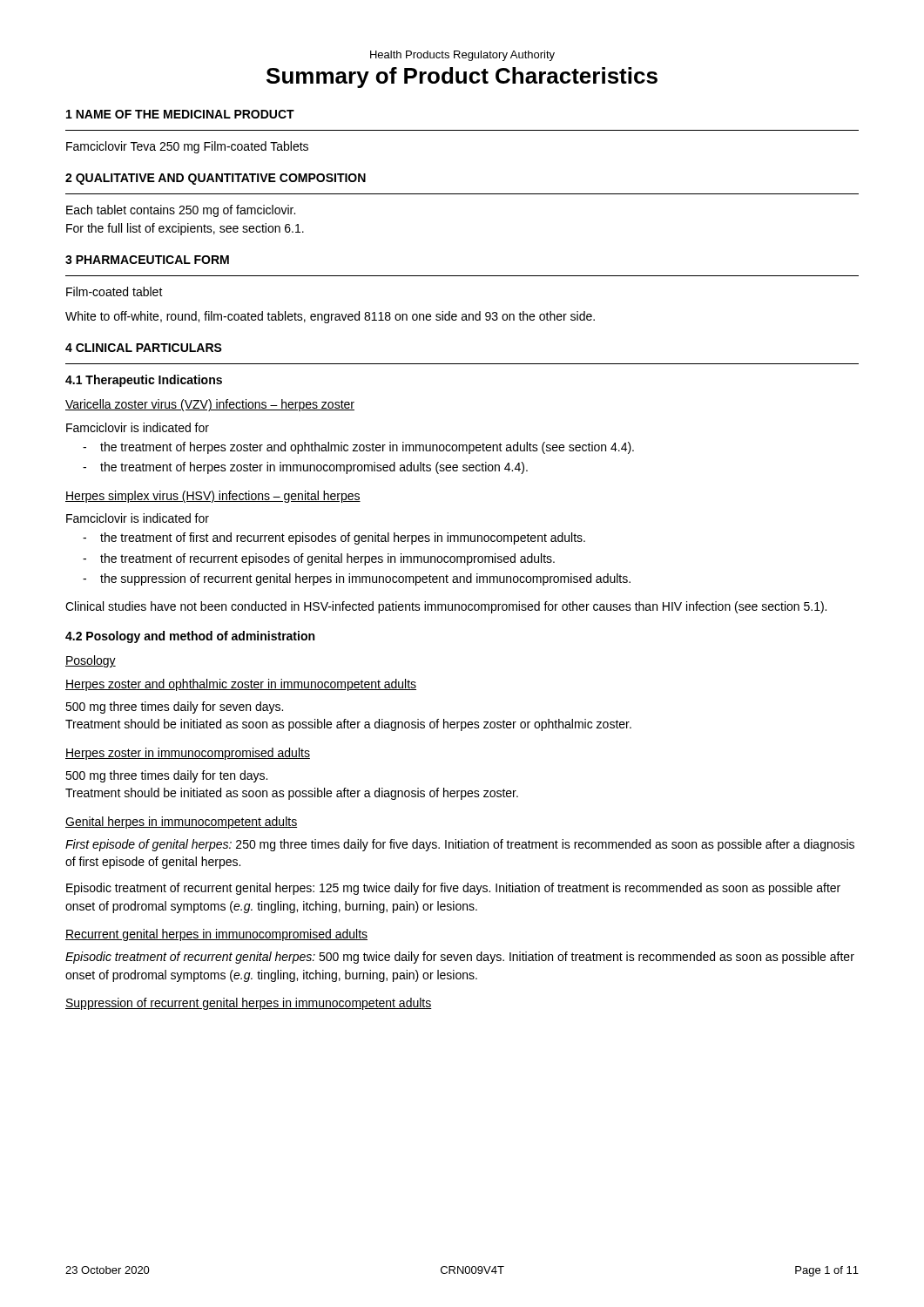This screenshot has width=924, height=1307.
Task: Where is the section header that starts "1 NAME OF"?
Action: [x=180, y=114]
